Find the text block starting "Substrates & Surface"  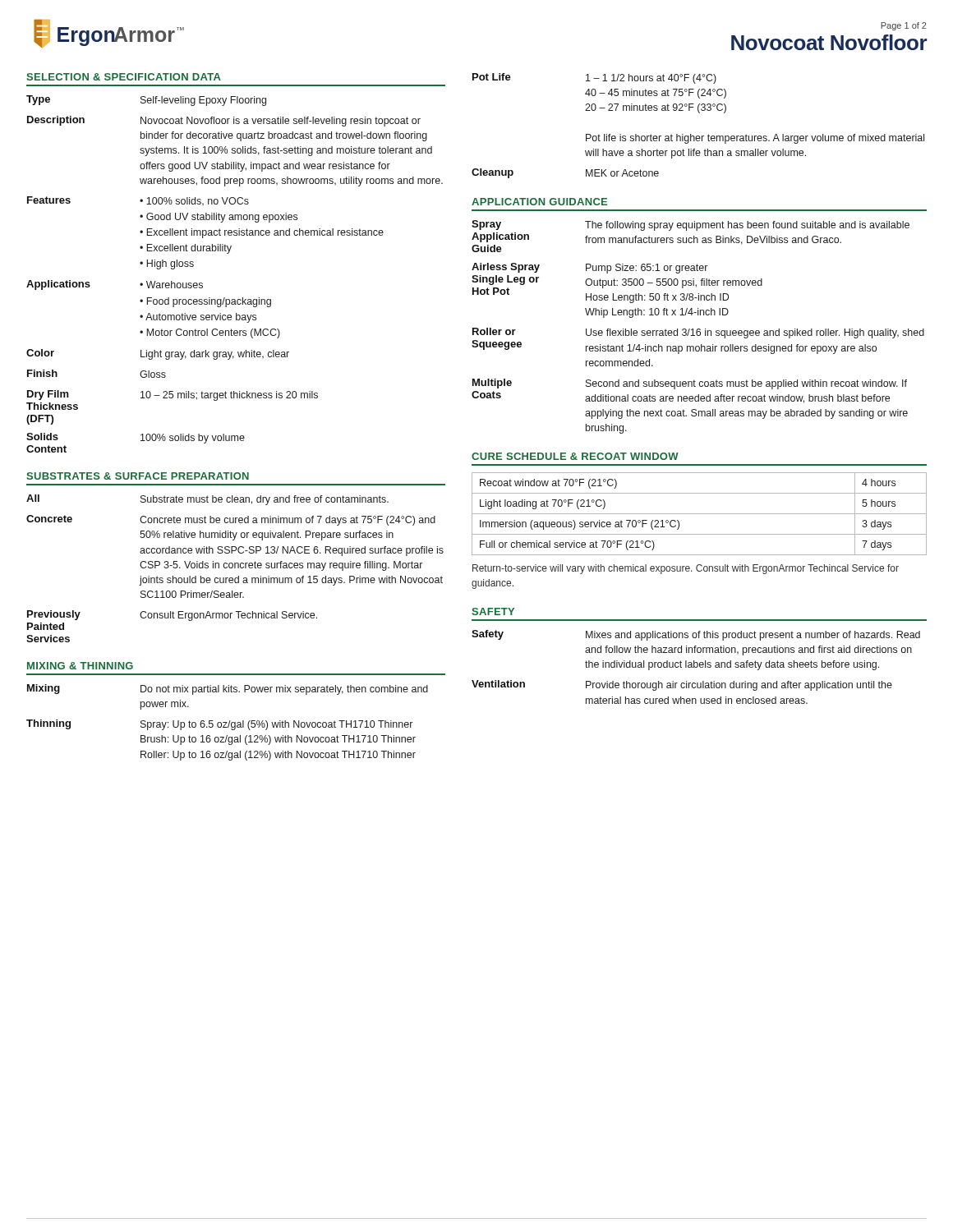click(138, 476)
